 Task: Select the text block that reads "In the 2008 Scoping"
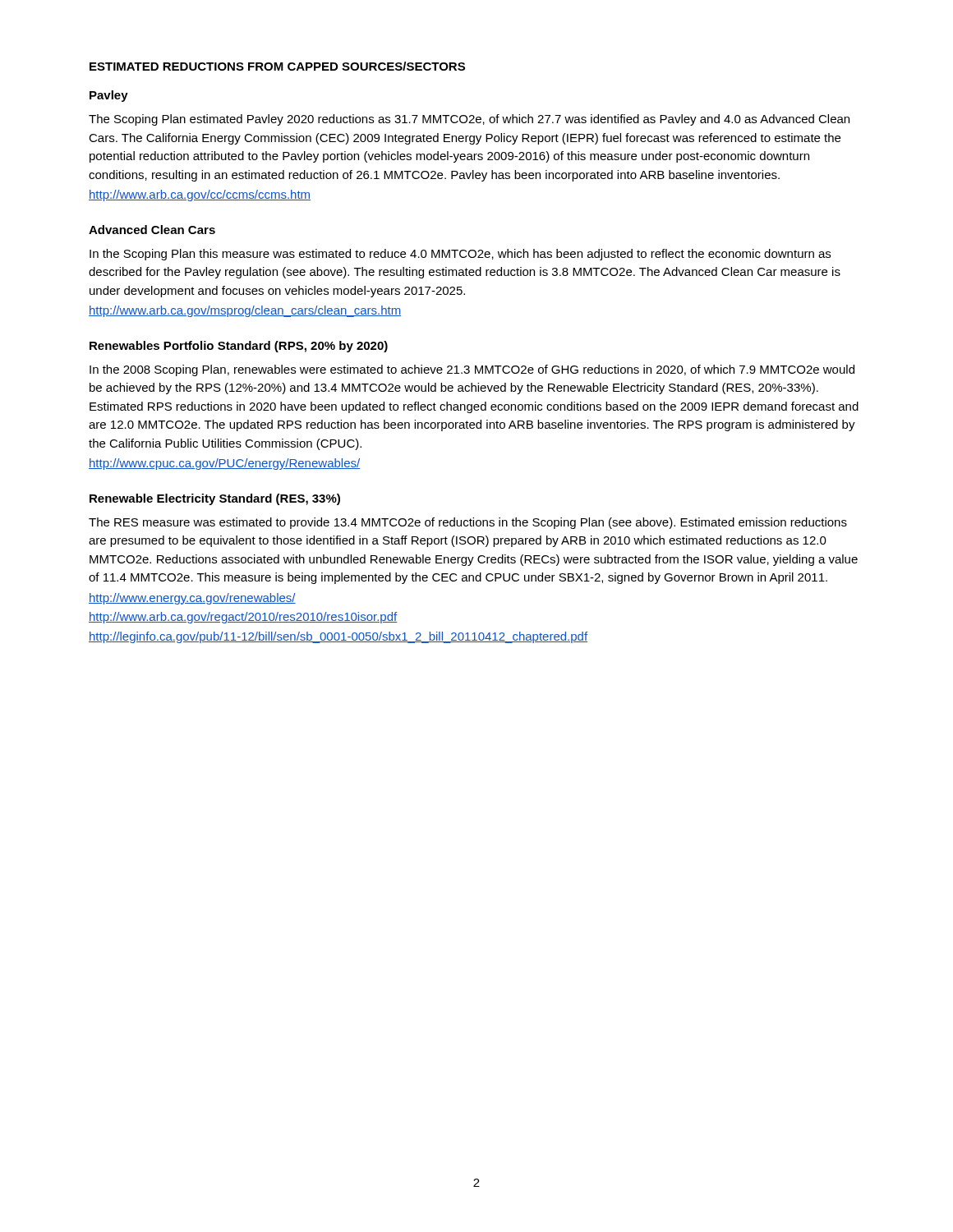[474, 406]
